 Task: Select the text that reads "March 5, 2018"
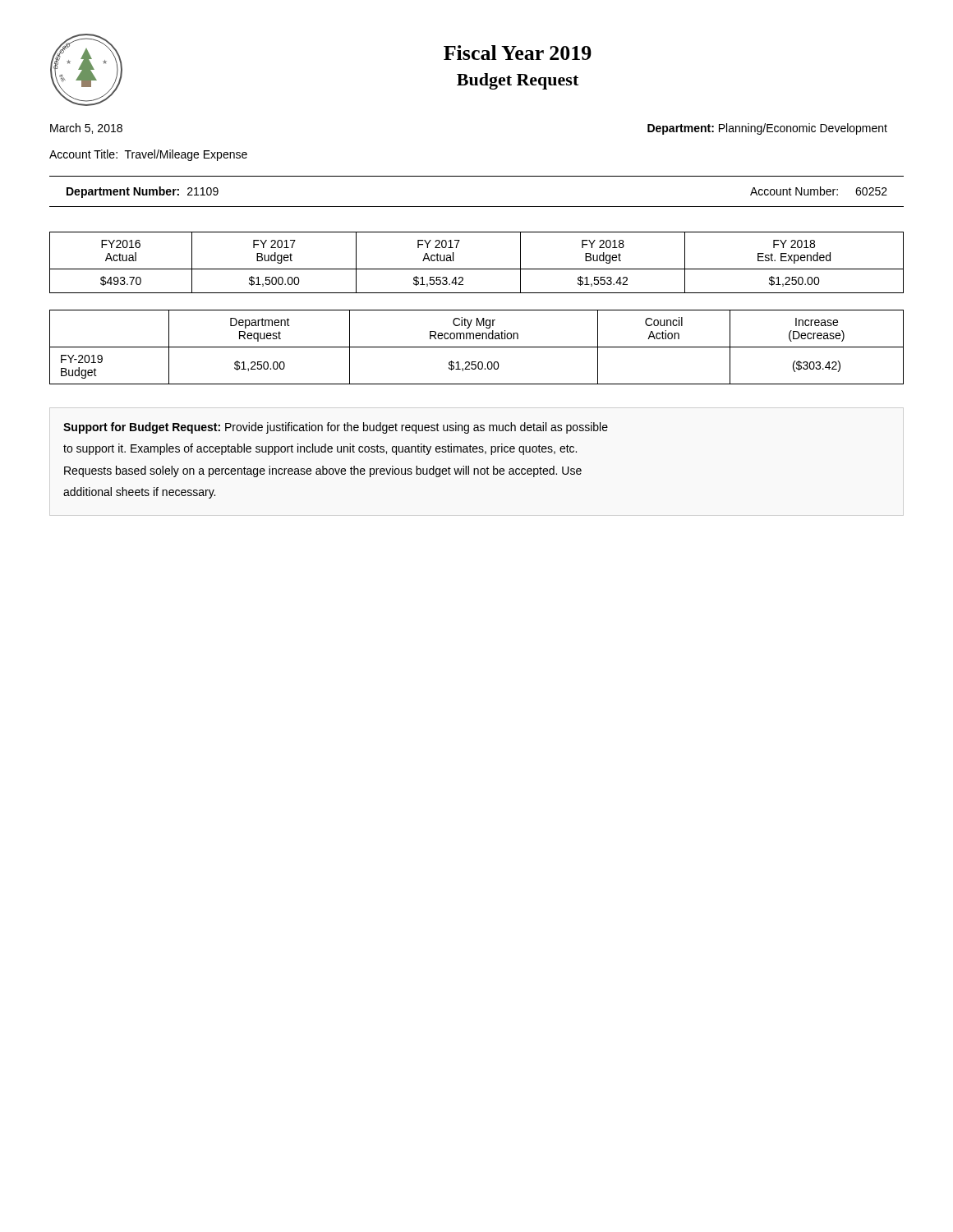coord(86,128)
